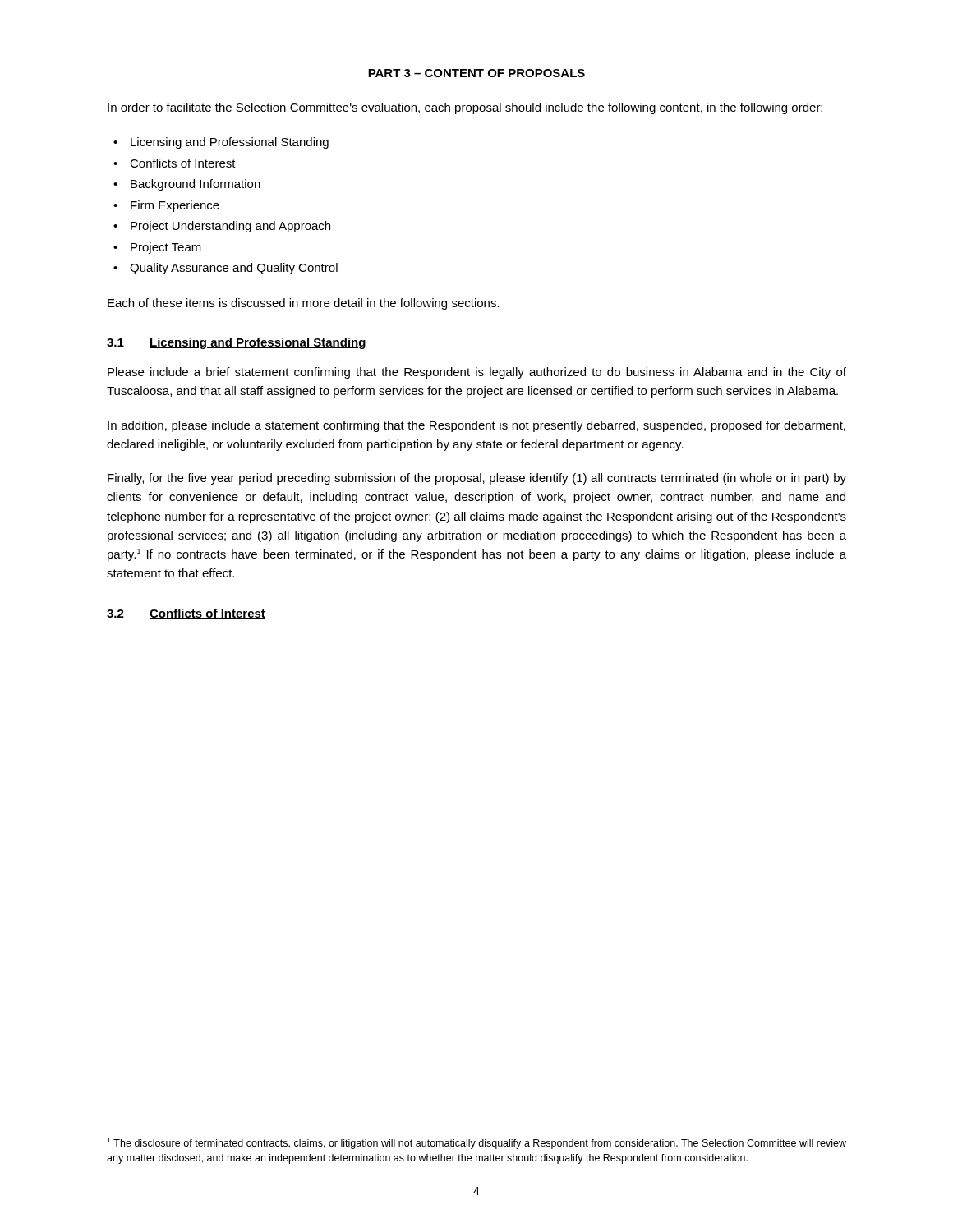Point to the text block starting "Quality Assurance and Quality Control"
Image resolution: width=953 pixels, height=1232 pixels.
(234, 268)
